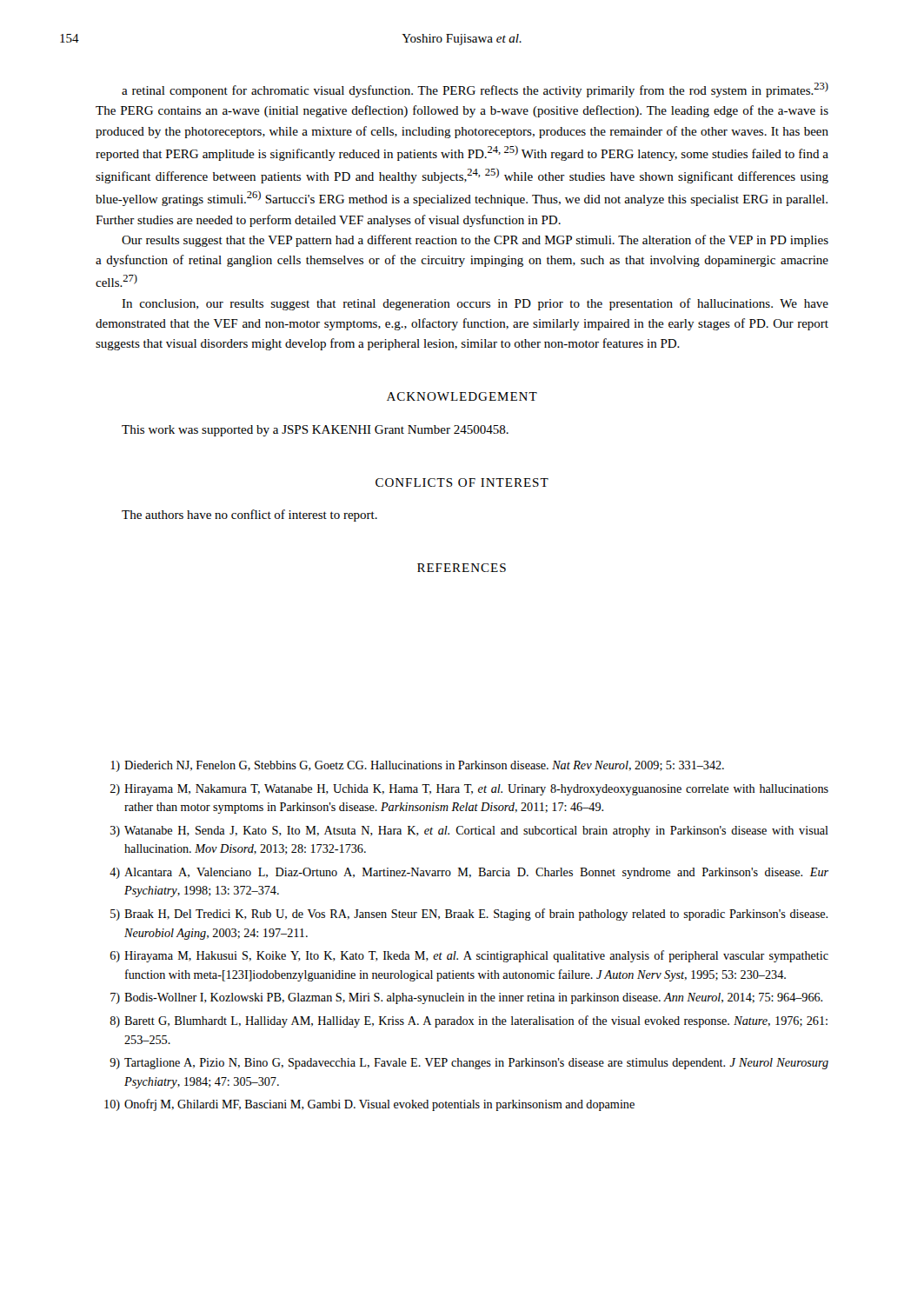Find the block on this page that starts "This work was supported"
924x1304 pixels.
(315, 429)
